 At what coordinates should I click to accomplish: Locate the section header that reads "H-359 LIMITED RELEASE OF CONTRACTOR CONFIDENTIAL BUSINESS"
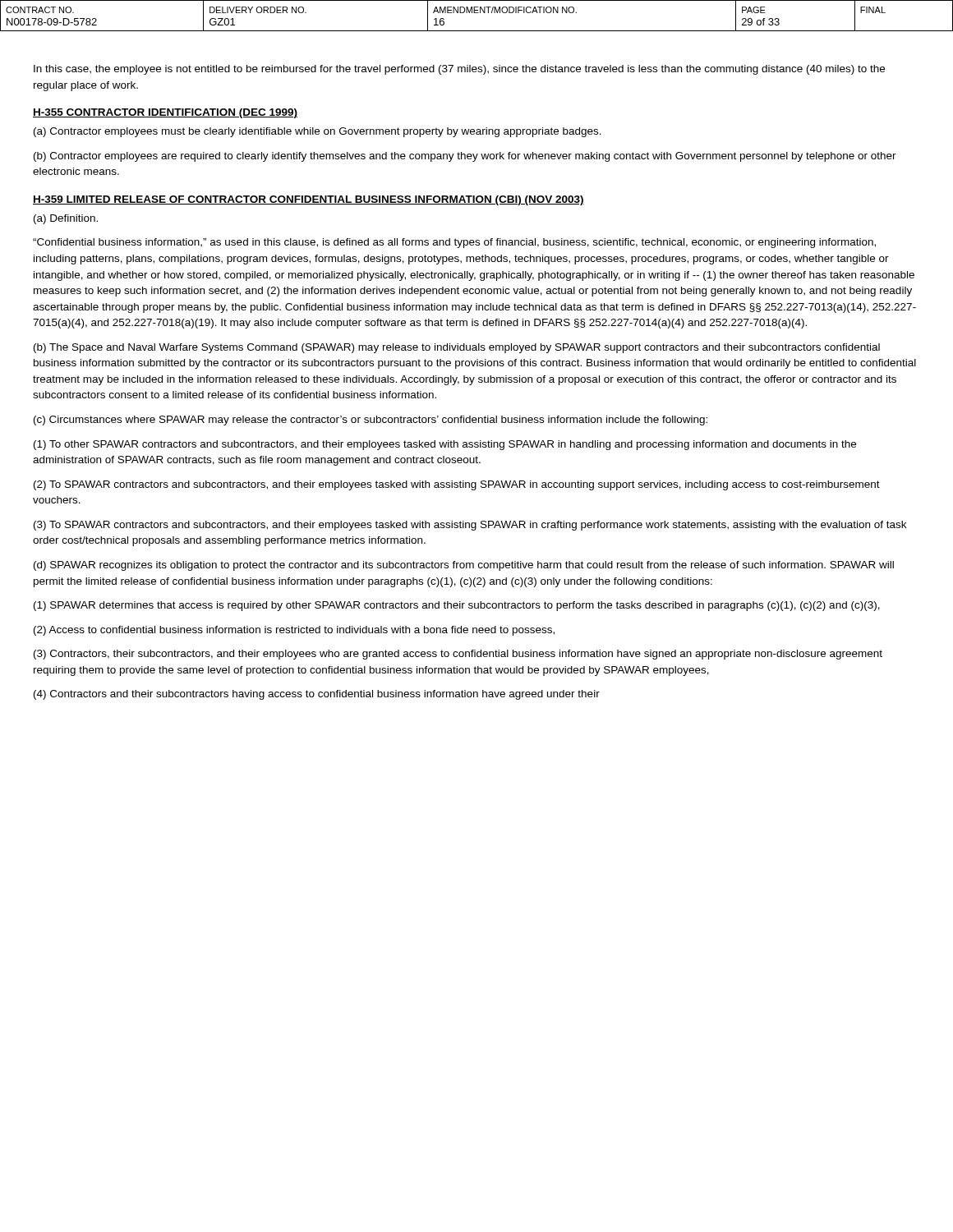[x=308, y=199]
